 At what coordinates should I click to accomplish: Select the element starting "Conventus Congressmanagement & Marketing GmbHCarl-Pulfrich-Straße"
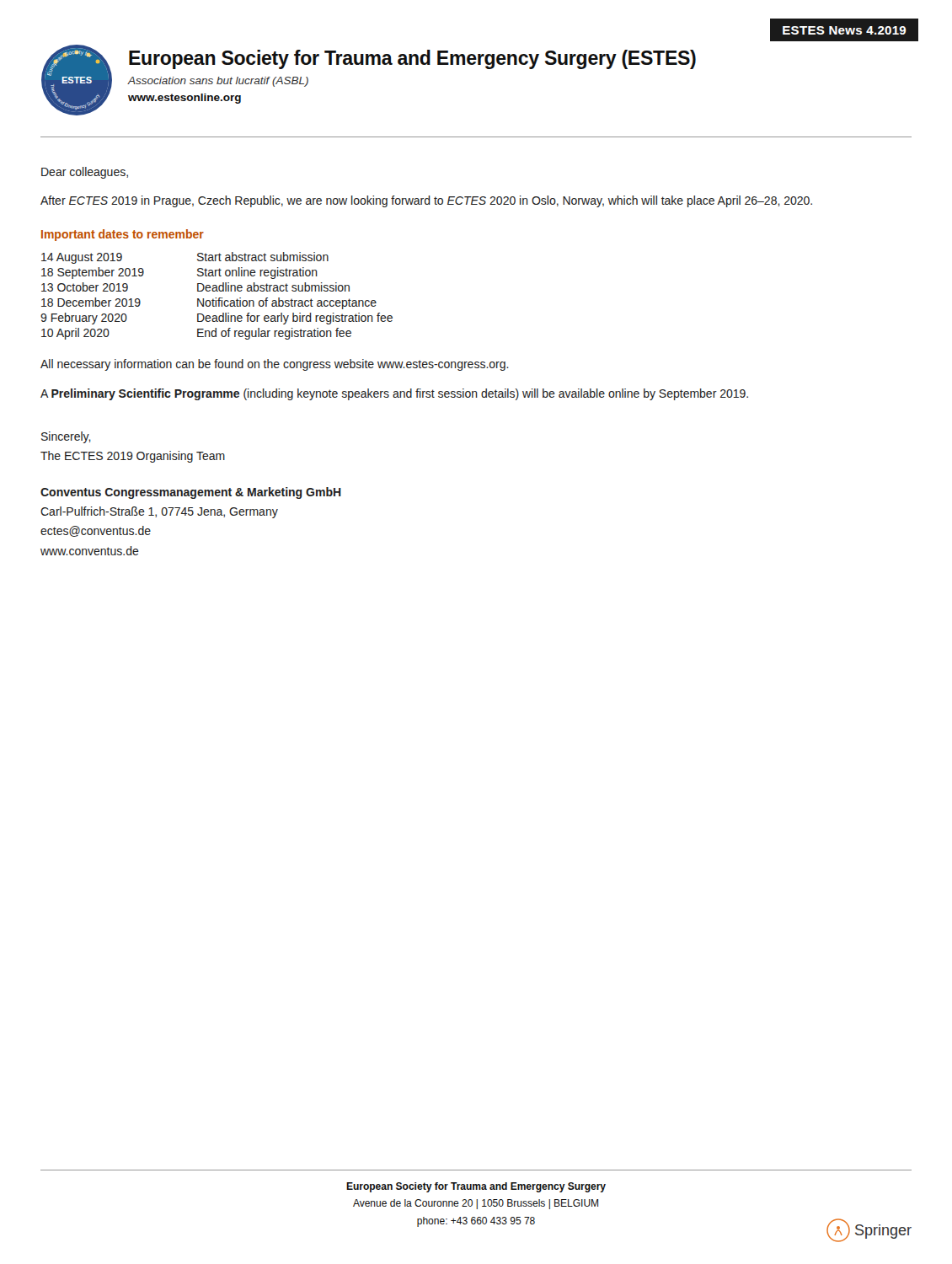tap(191, 522)
